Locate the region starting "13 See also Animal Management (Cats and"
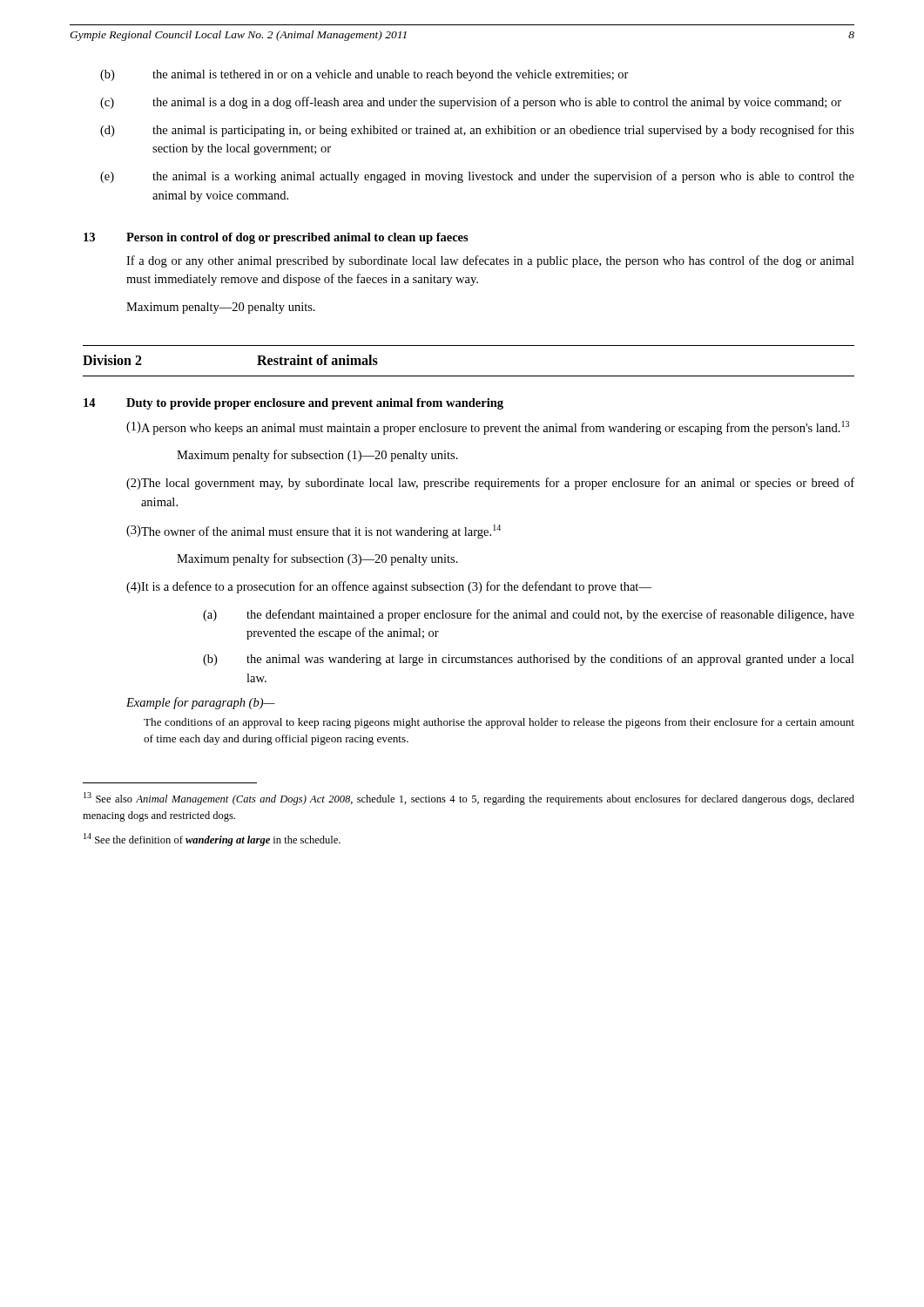This screenshot has width=924, height=1307. coord(469,806)
